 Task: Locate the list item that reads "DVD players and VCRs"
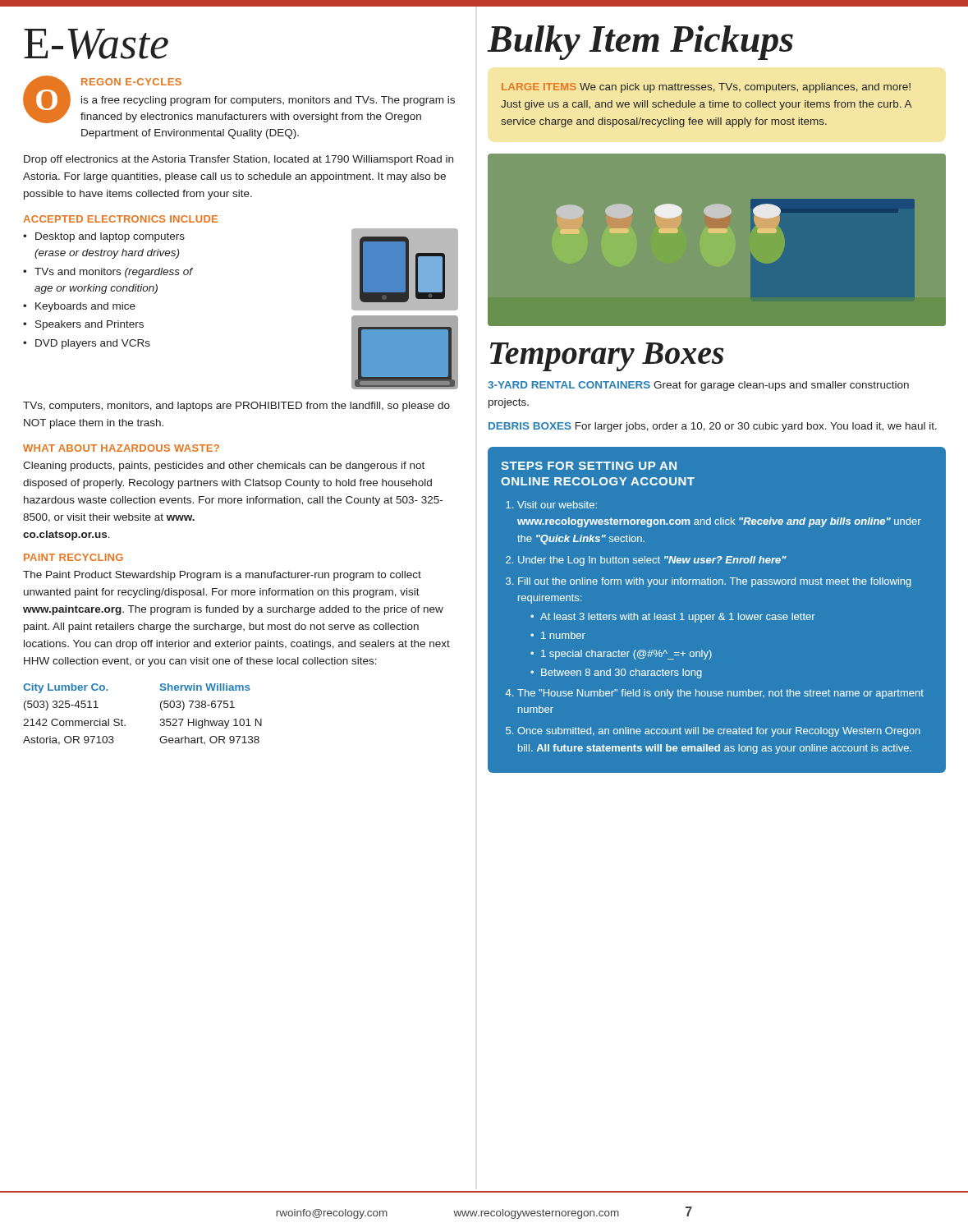(92, 342)
